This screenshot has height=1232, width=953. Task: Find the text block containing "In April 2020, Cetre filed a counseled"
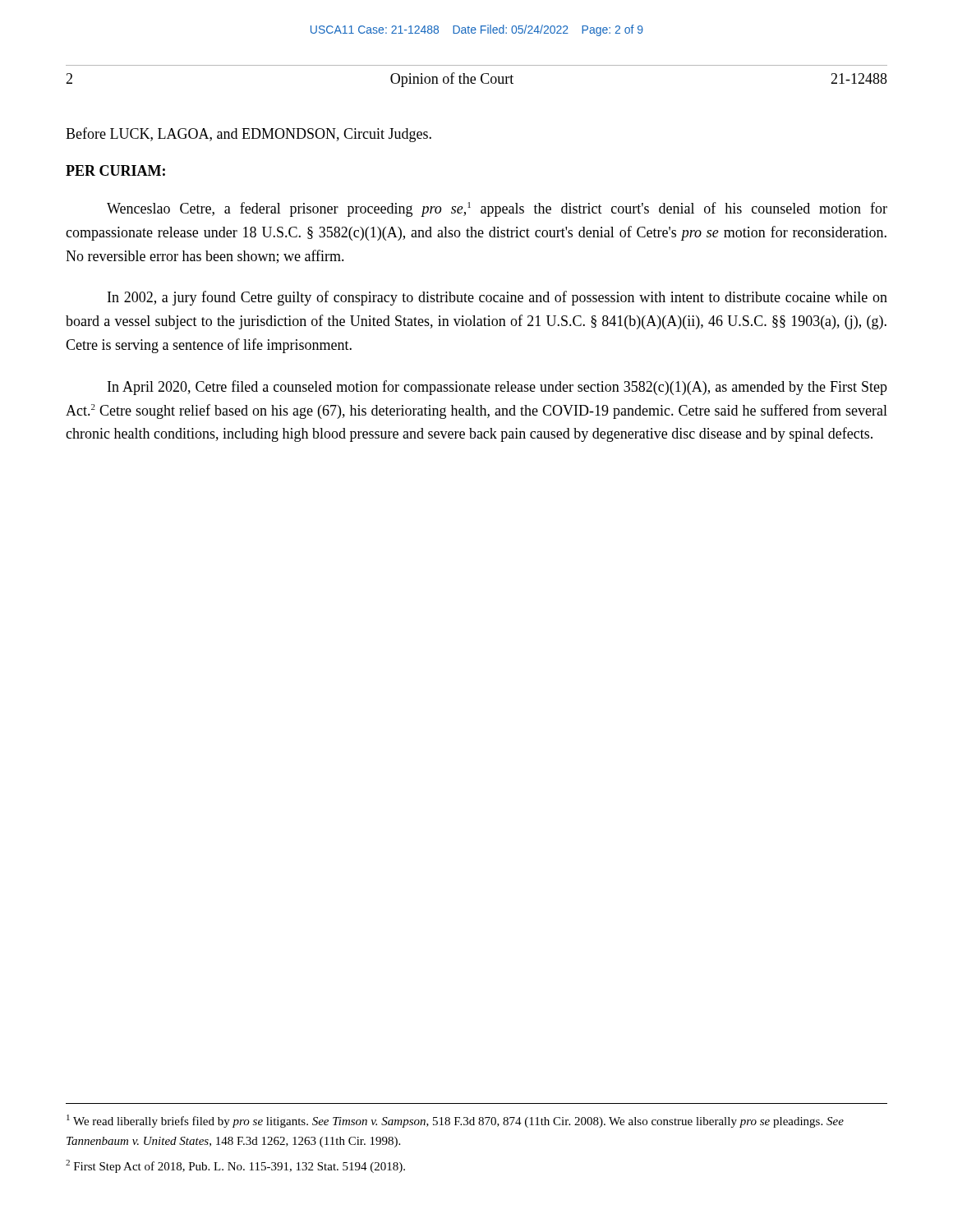[x=476, y=410]
